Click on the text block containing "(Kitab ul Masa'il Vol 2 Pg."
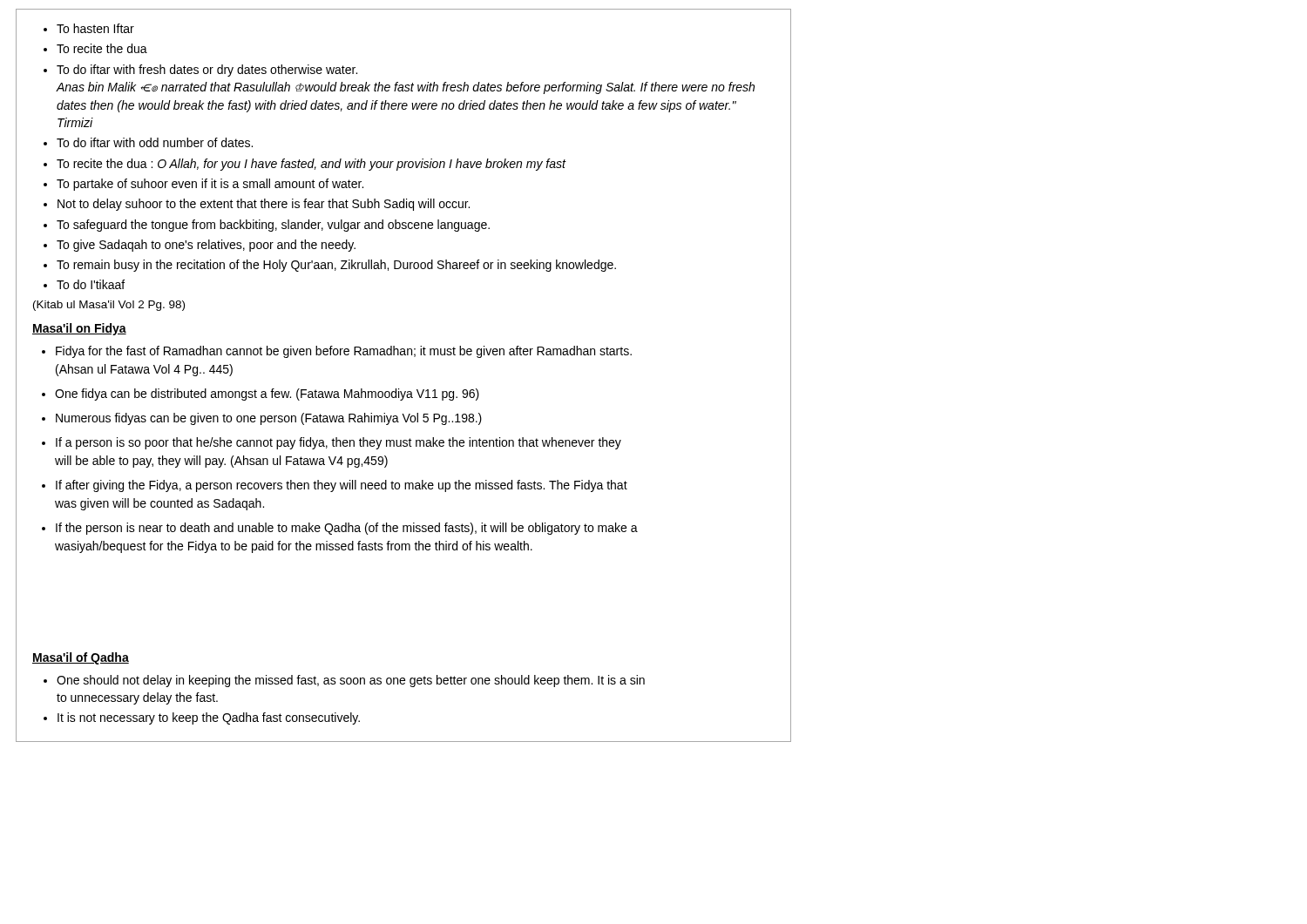Screen dimensions: 924x1307 click(x=109, y=304)
